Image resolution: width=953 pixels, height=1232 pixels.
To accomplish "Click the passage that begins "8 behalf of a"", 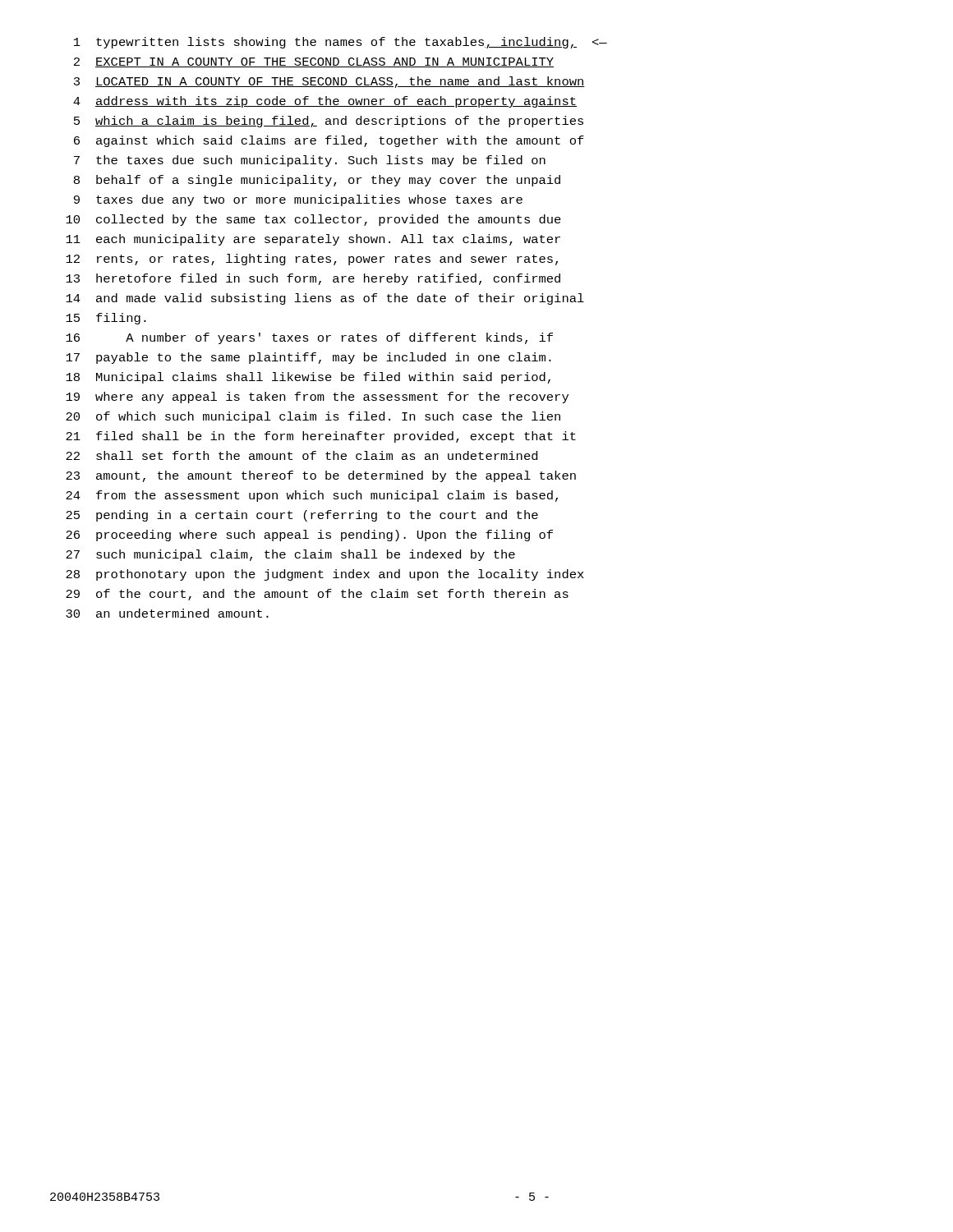I will [x=305, y=181].
